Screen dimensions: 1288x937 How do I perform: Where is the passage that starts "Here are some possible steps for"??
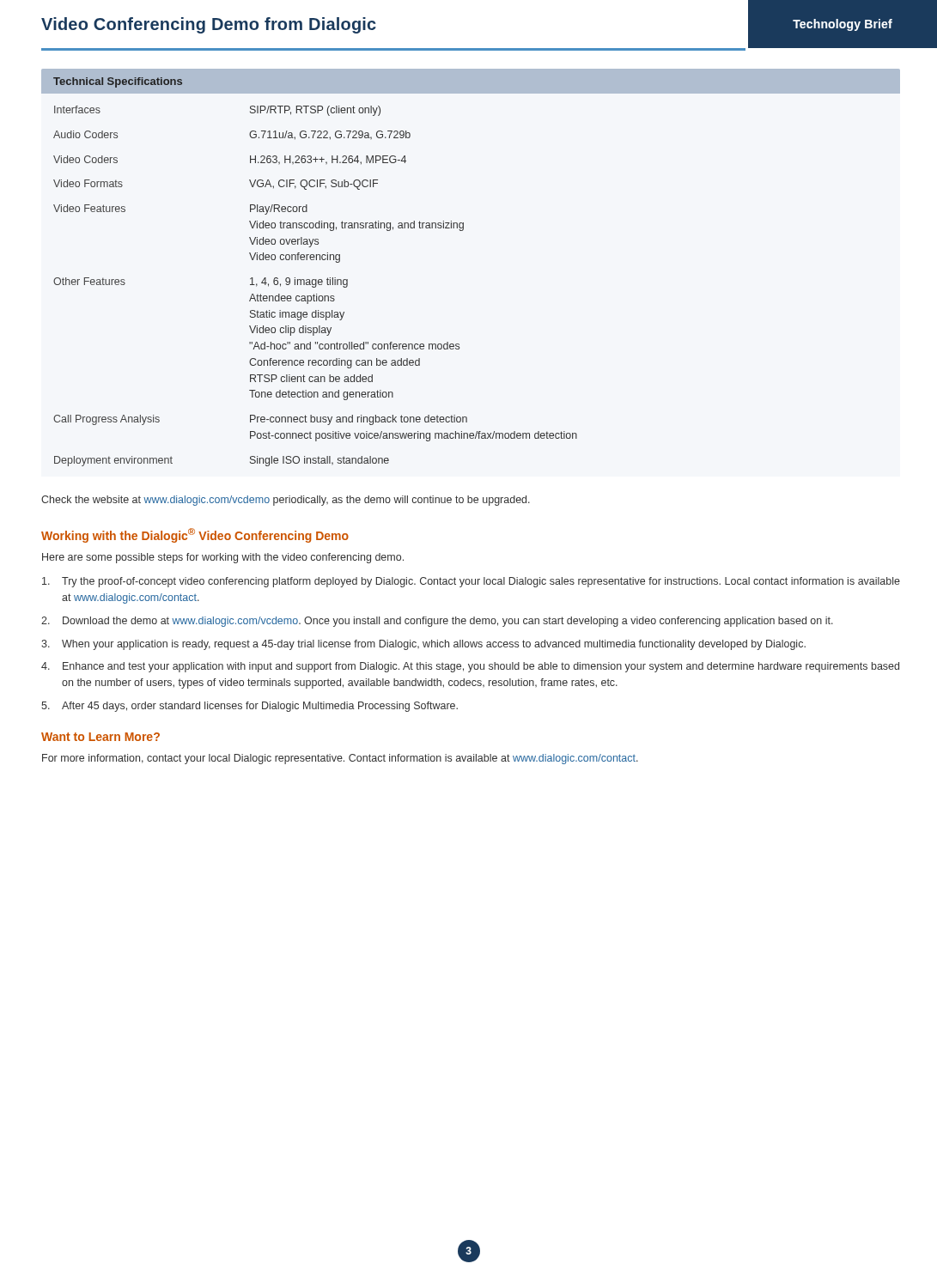click(223, 557)
